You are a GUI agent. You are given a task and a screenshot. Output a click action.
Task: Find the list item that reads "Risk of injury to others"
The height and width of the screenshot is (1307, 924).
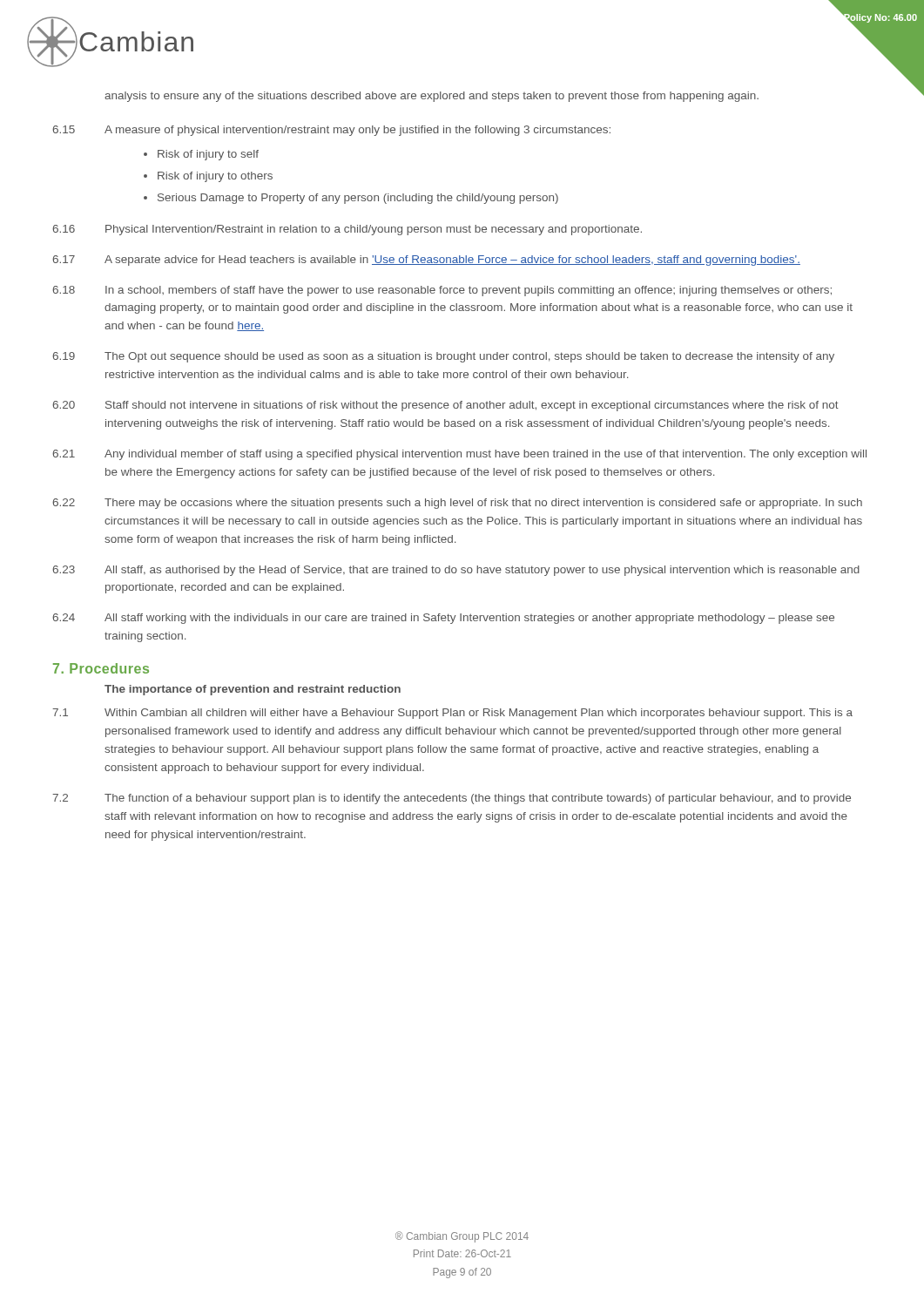tap(215, 175)
